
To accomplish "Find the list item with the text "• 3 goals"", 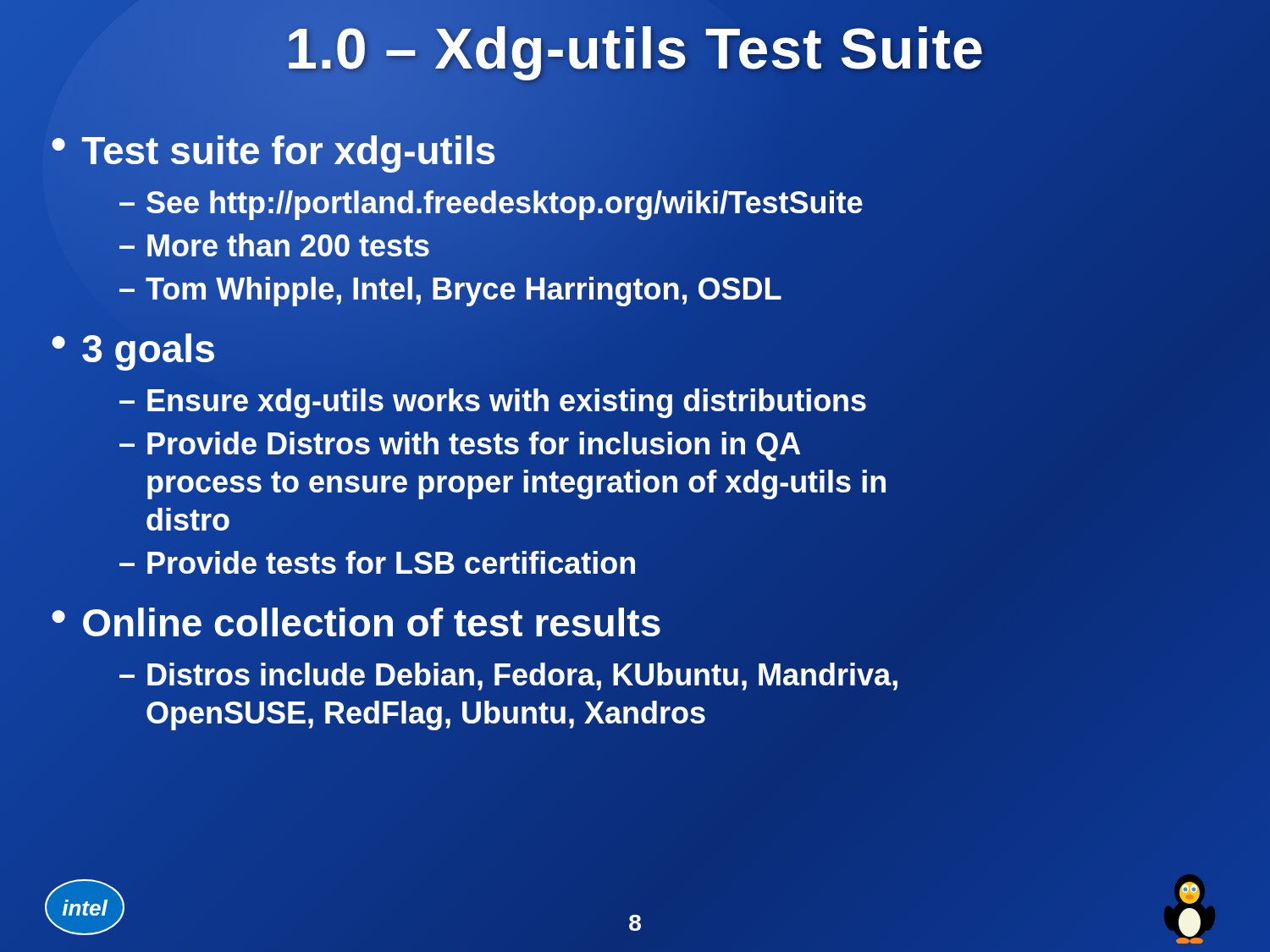I will [x=133, y=349].
